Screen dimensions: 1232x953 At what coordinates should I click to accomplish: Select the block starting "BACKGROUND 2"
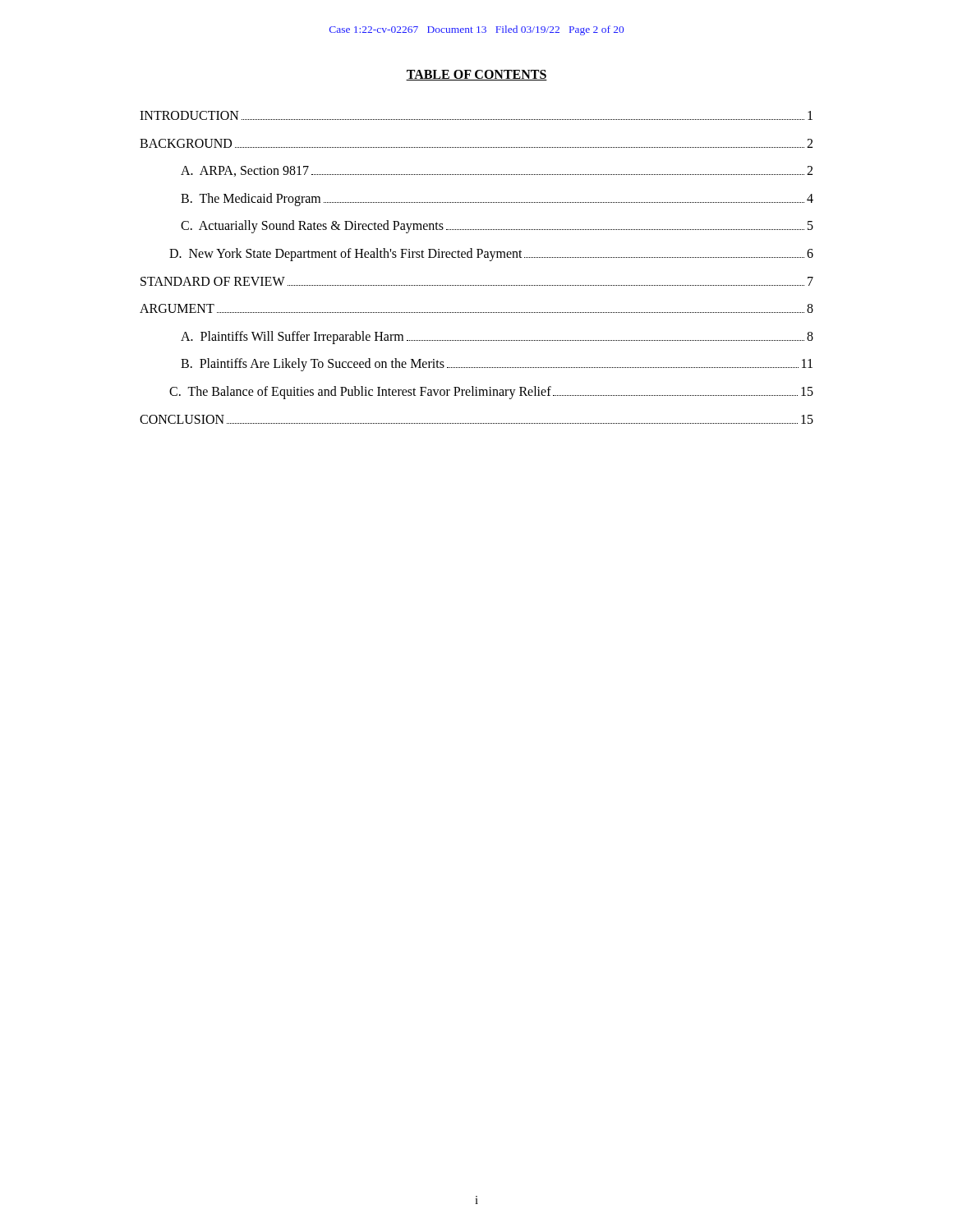pyautogui.click(x=476, y=143)
